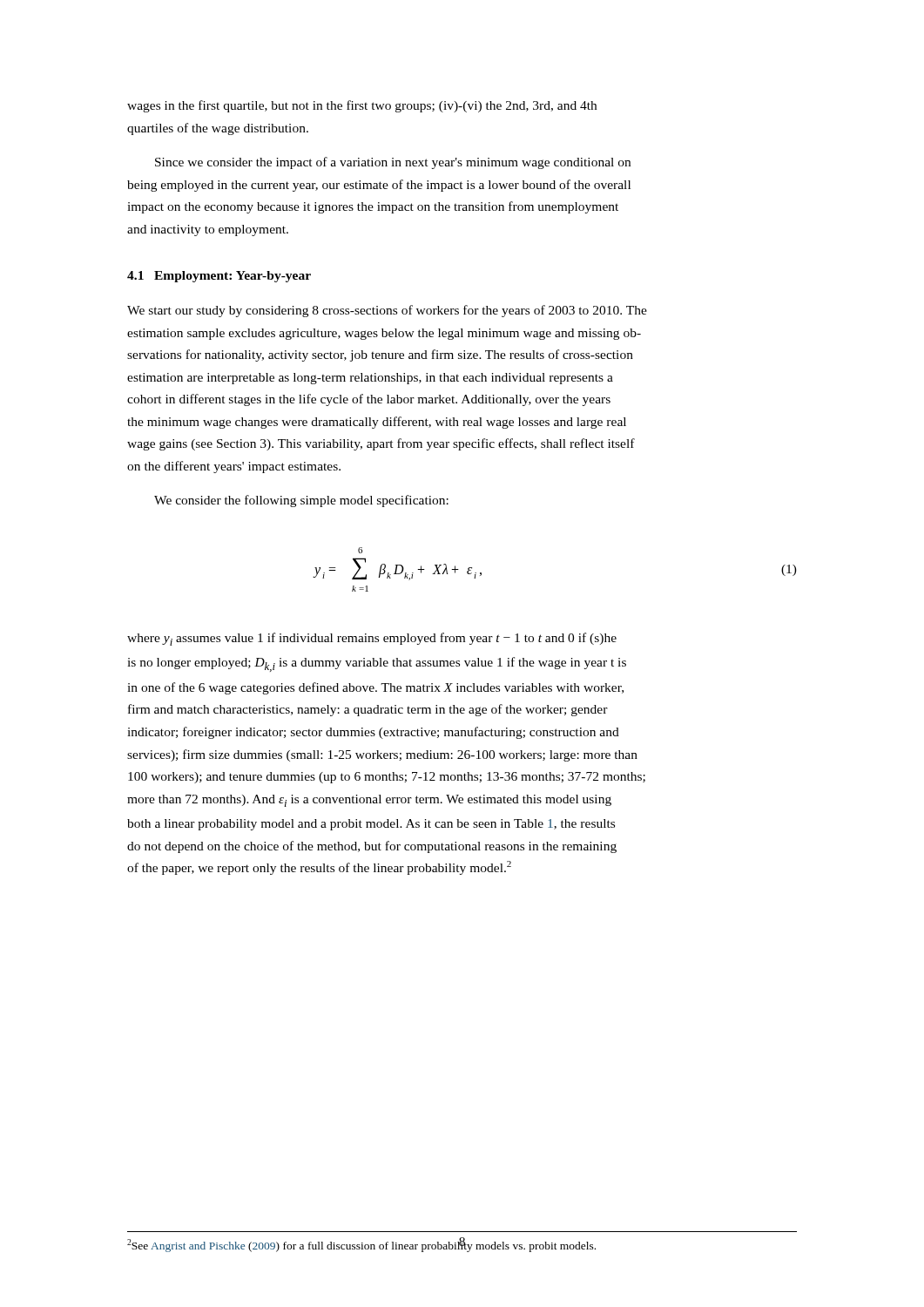Image resolution: width=924 pixels, height=1307 pixels.
Task: Locate the footnote with the text "2See Angrist and Pischke (2009)"
Action: coord(362,1244)
